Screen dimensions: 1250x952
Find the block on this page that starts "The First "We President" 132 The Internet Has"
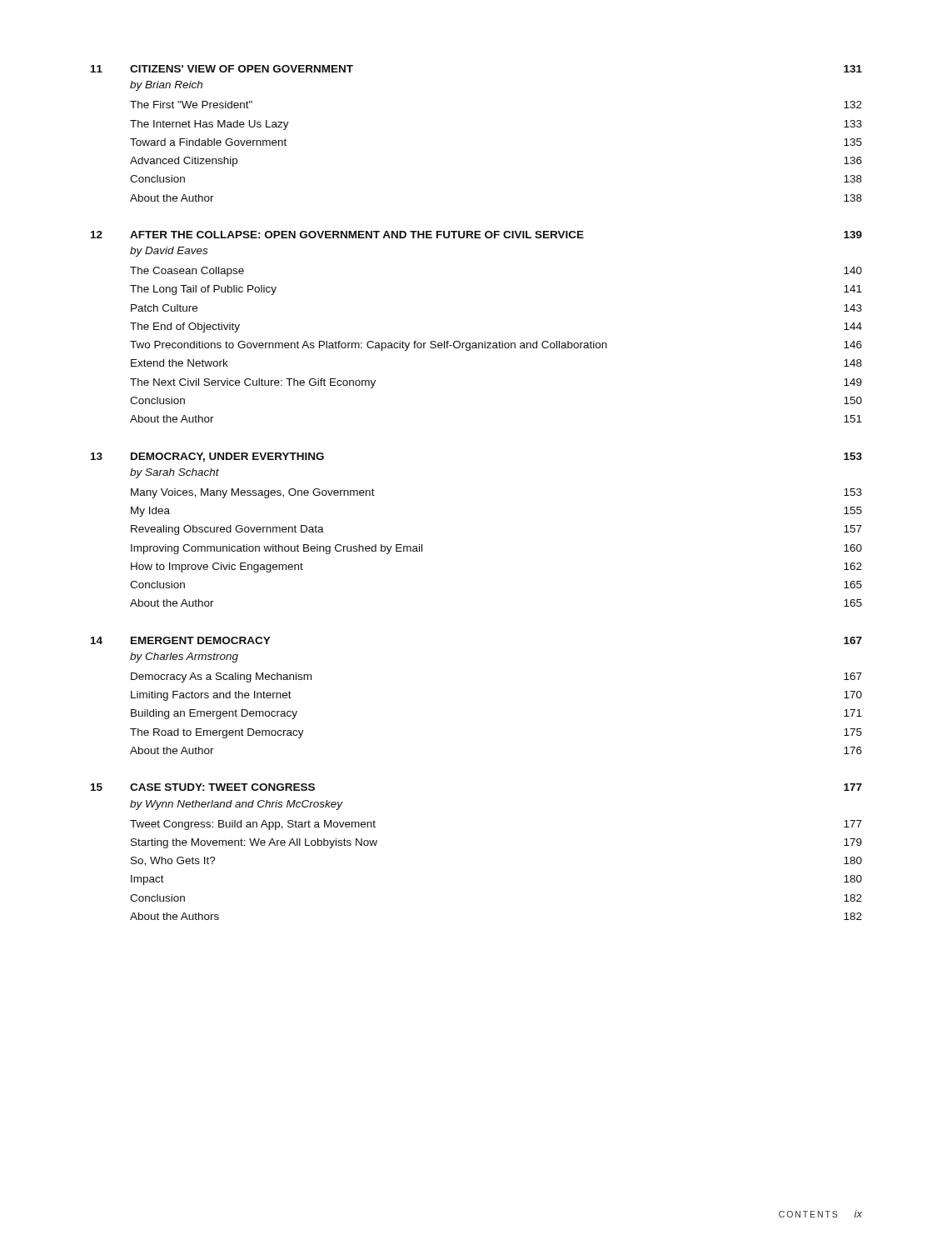188,105
